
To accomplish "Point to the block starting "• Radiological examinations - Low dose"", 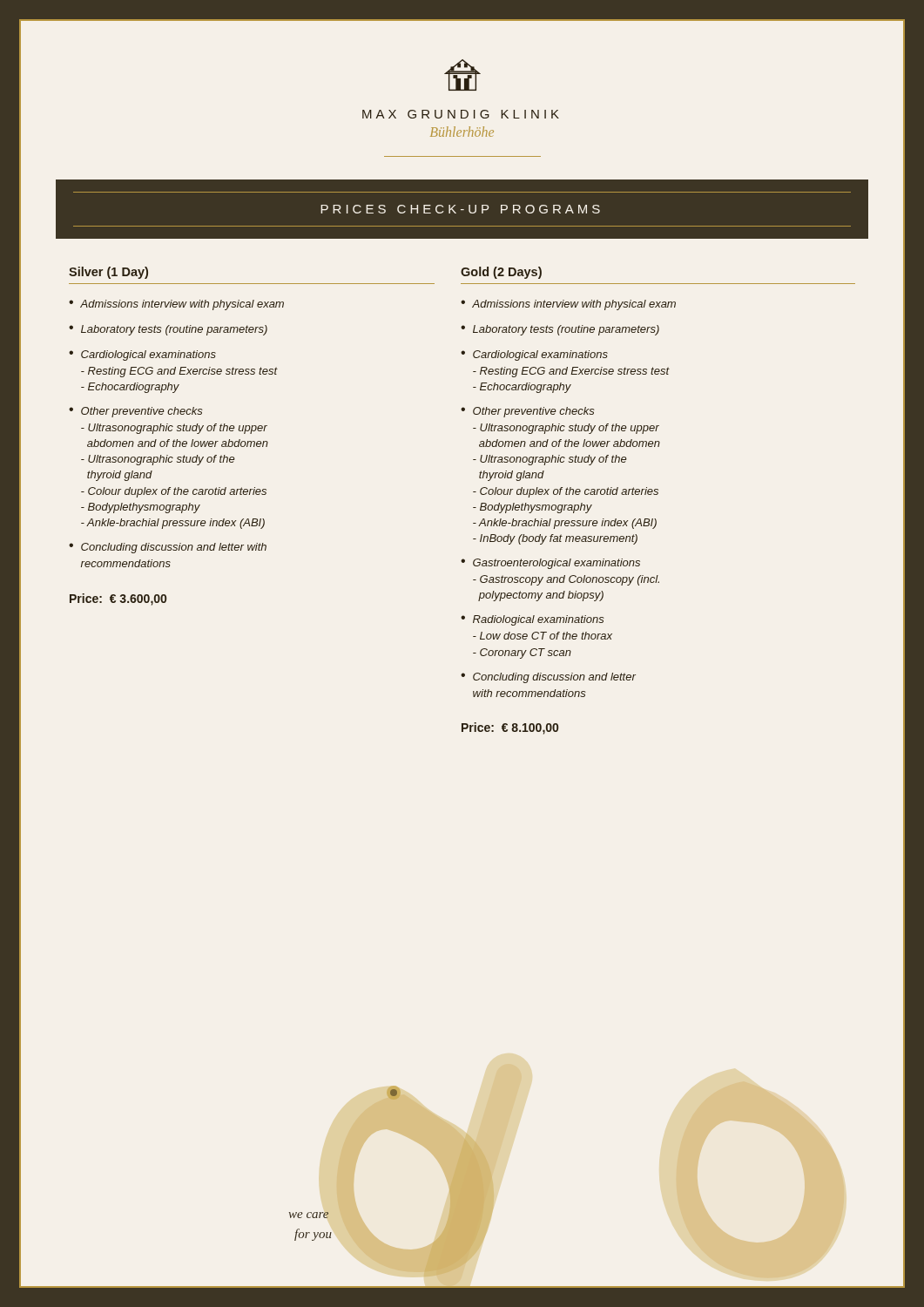I will click(x=533, y=620).
